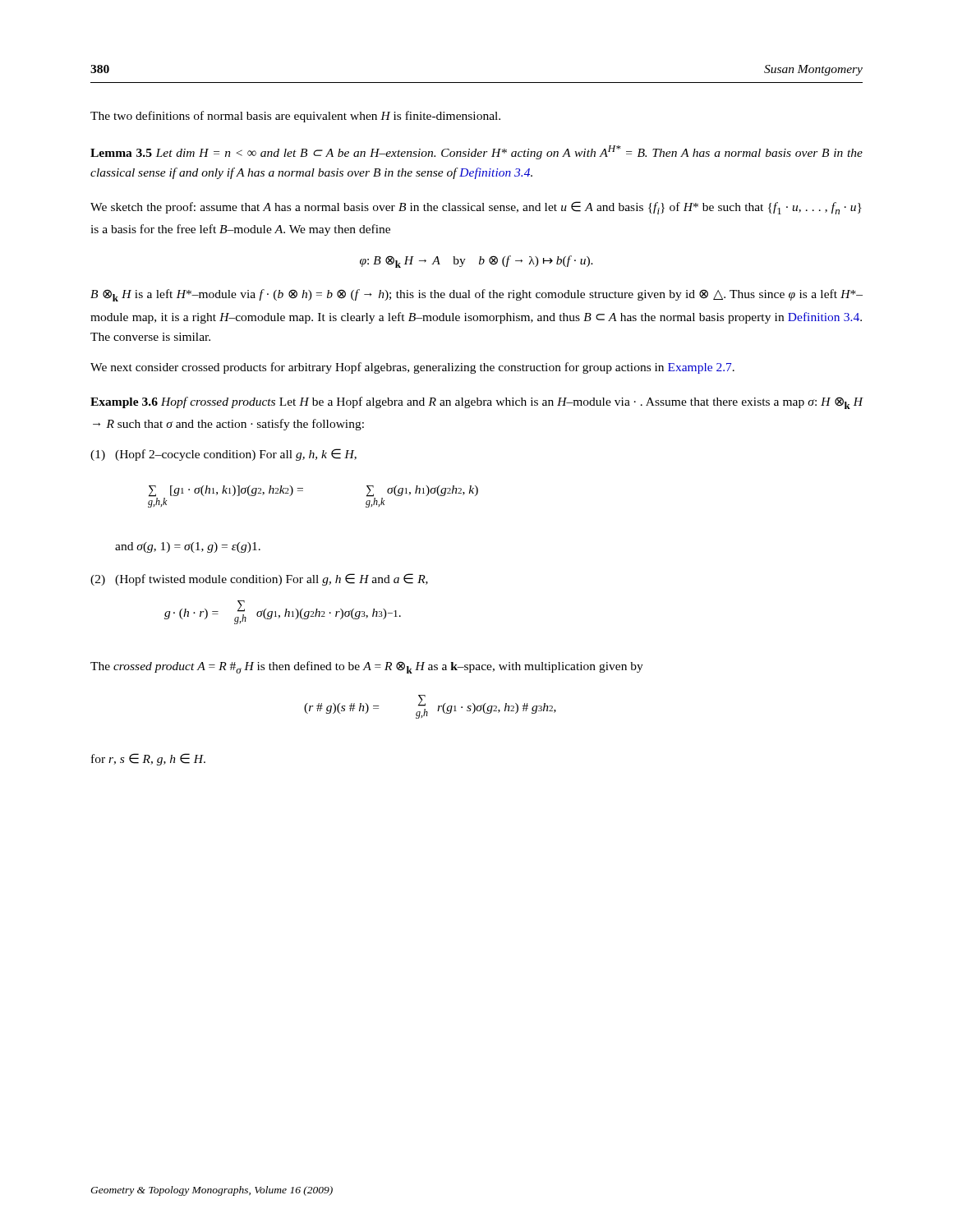Select the formula containing "(r # g)(s #"
953x1232 pixels.
click(476, 714)
